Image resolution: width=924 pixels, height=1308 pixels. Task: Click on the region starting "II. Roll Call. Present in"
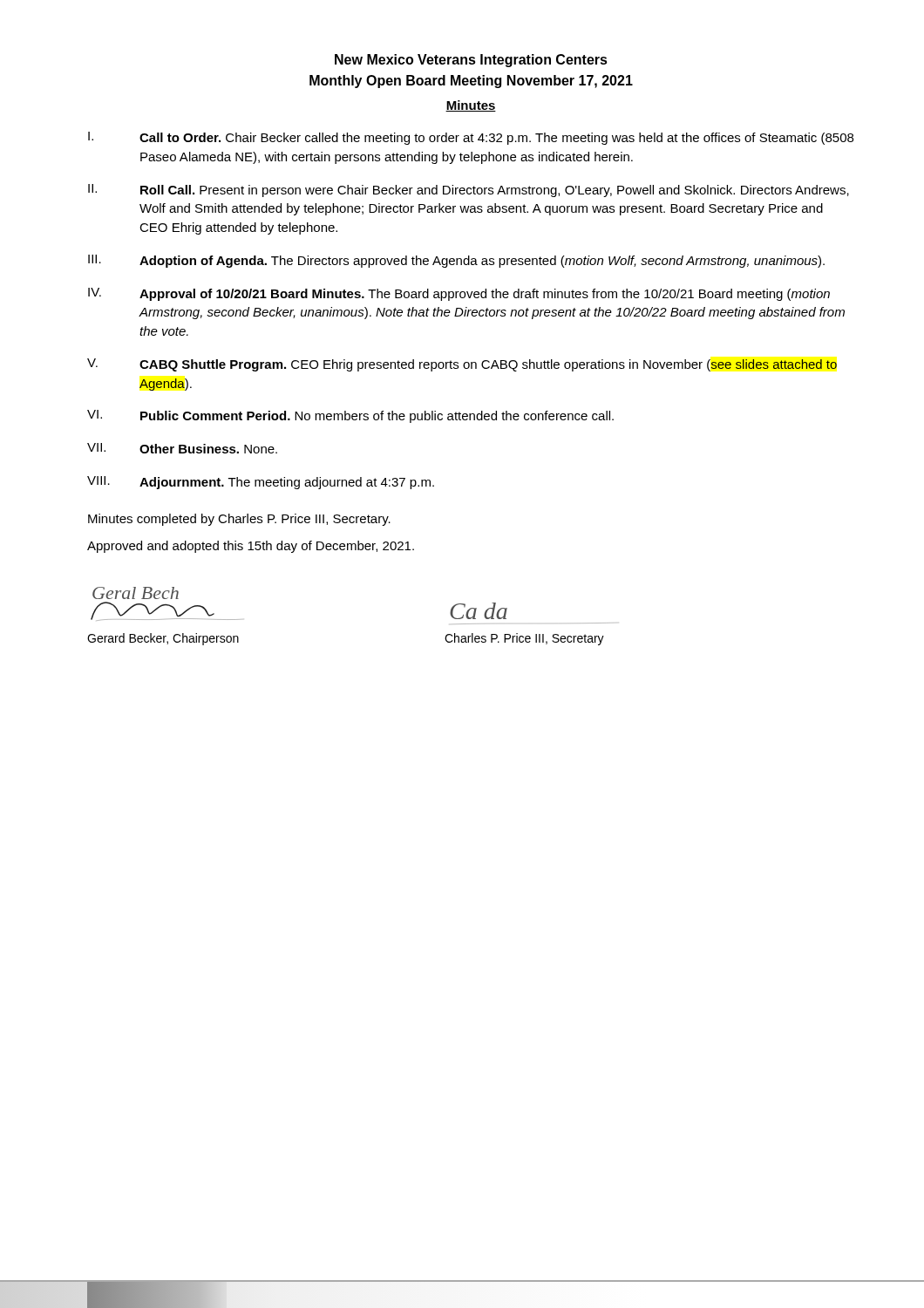point(471,209)
